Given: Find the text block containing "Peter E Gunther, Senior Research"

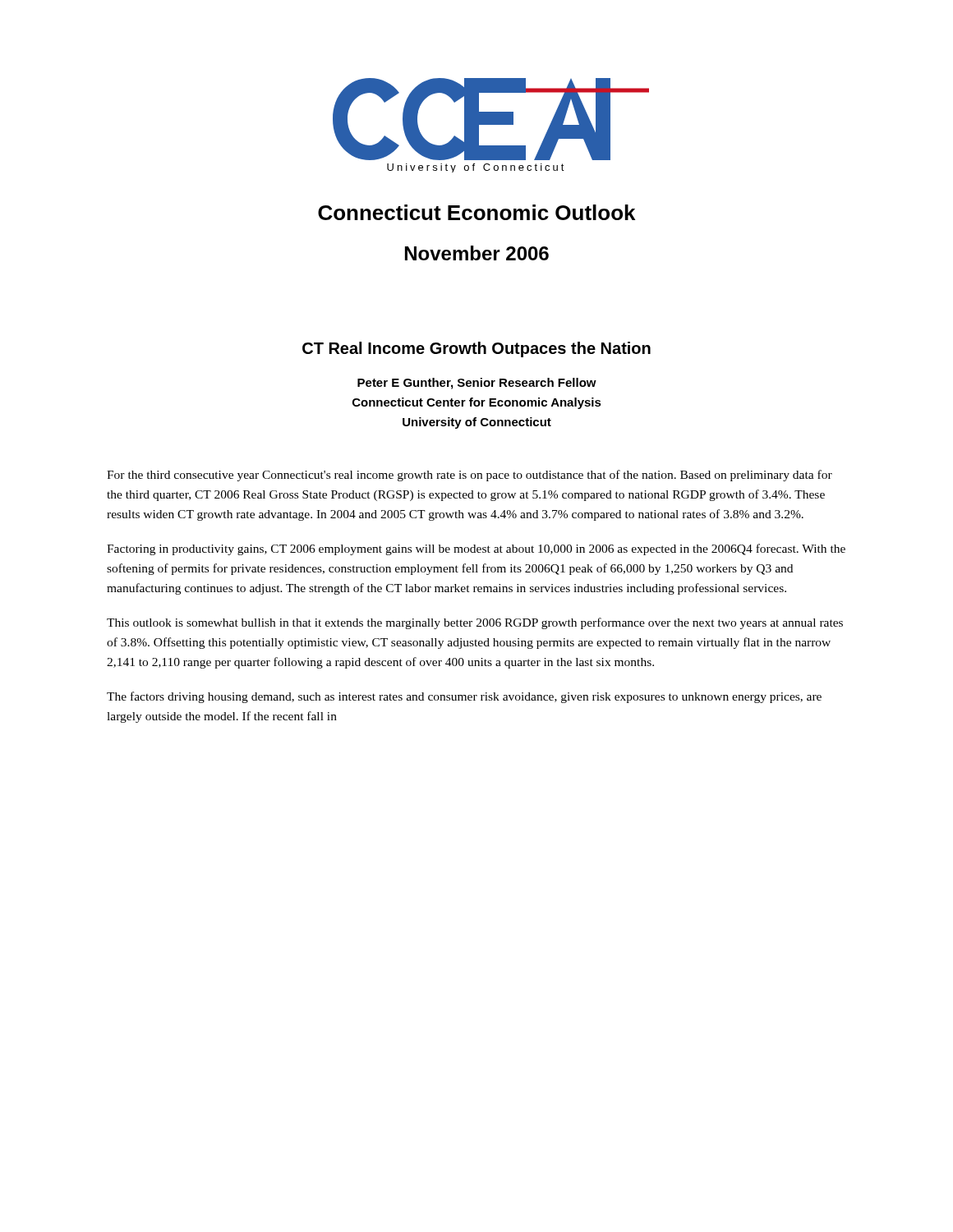Looking at the screenshot, I should pyautogui.click(x=476, y=402).
